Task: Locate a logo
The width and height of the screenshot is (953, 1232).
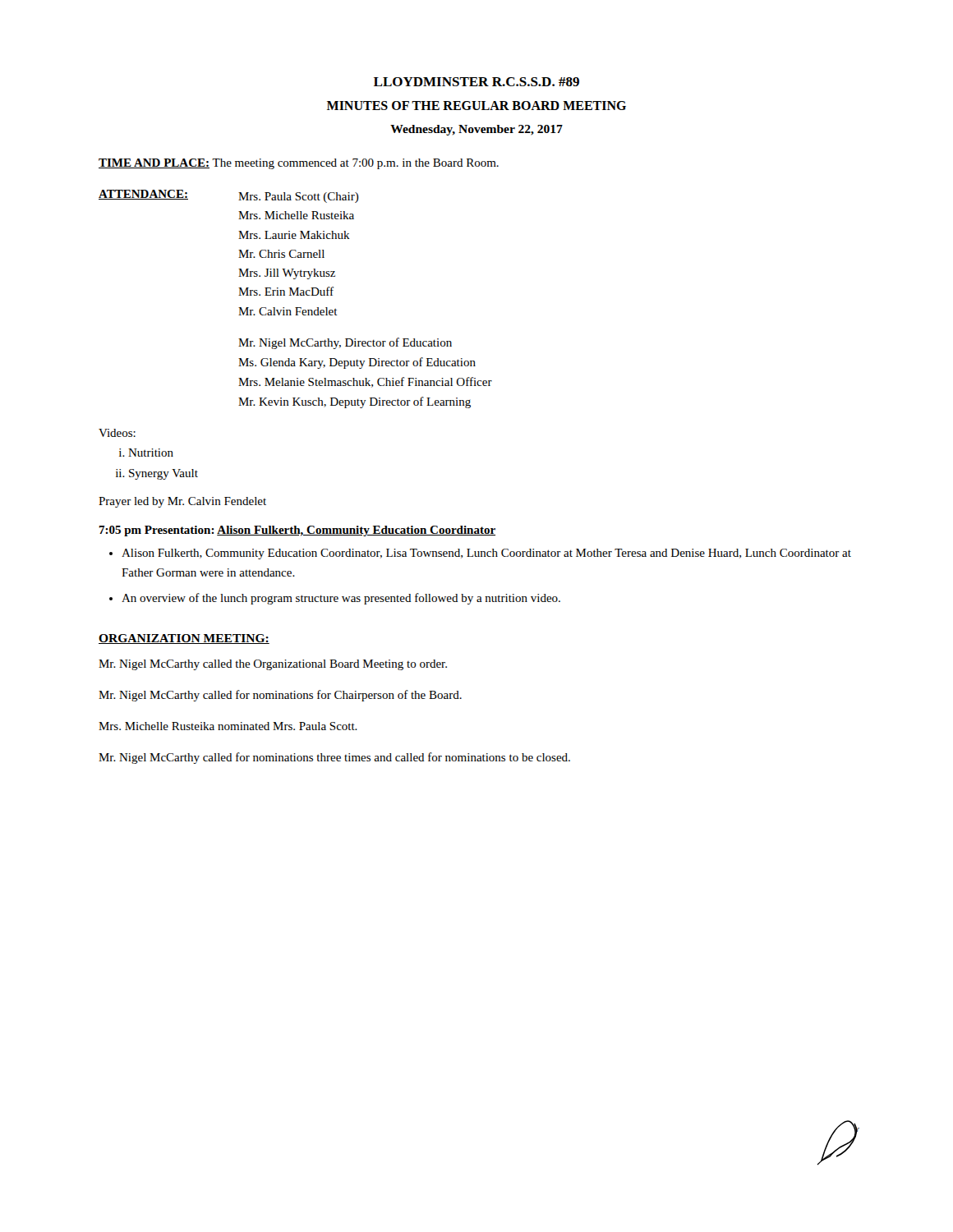Action: 838,1140
